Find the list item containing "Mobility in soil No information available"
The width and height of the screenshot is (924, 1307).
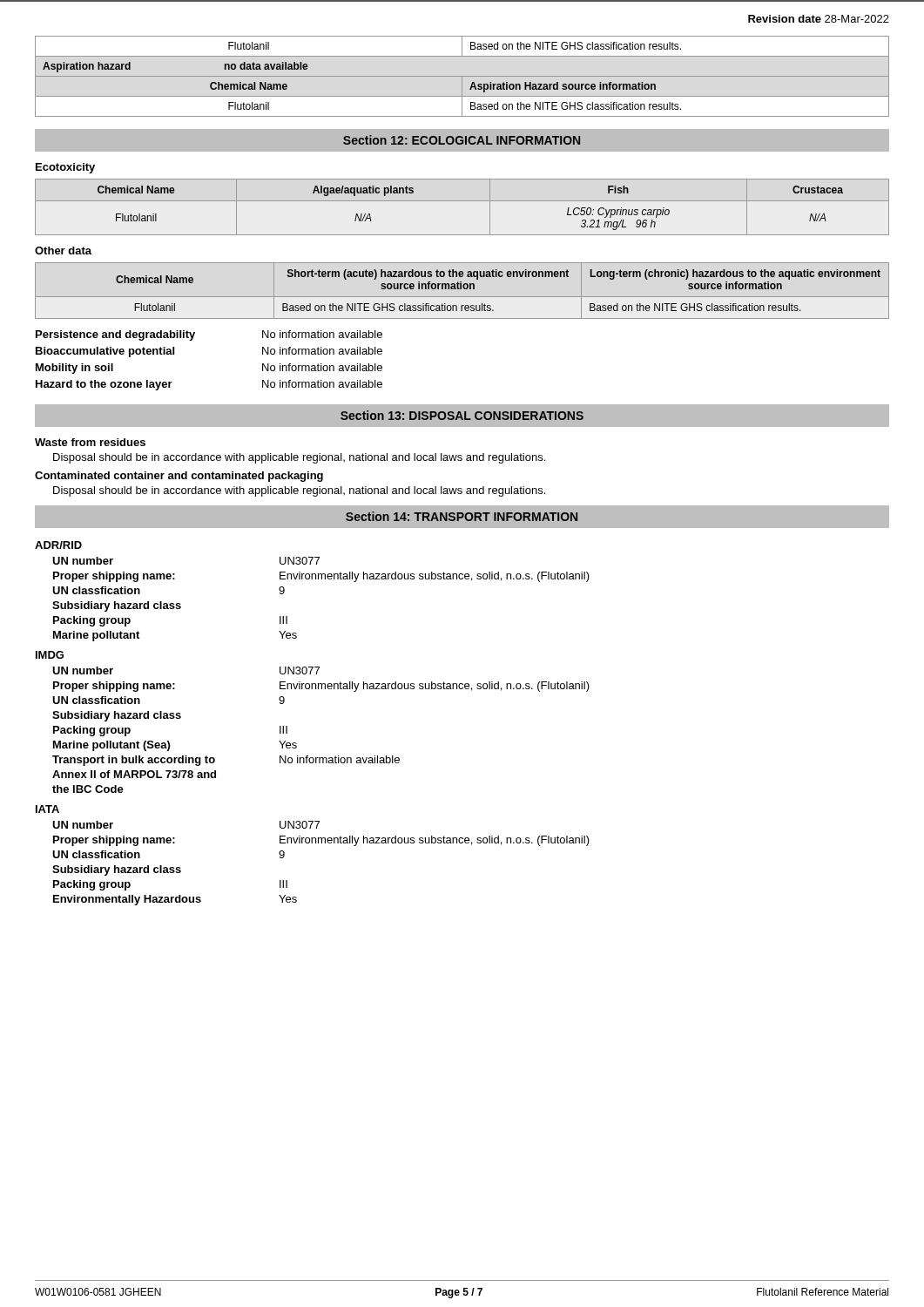[x=70, y=368]
